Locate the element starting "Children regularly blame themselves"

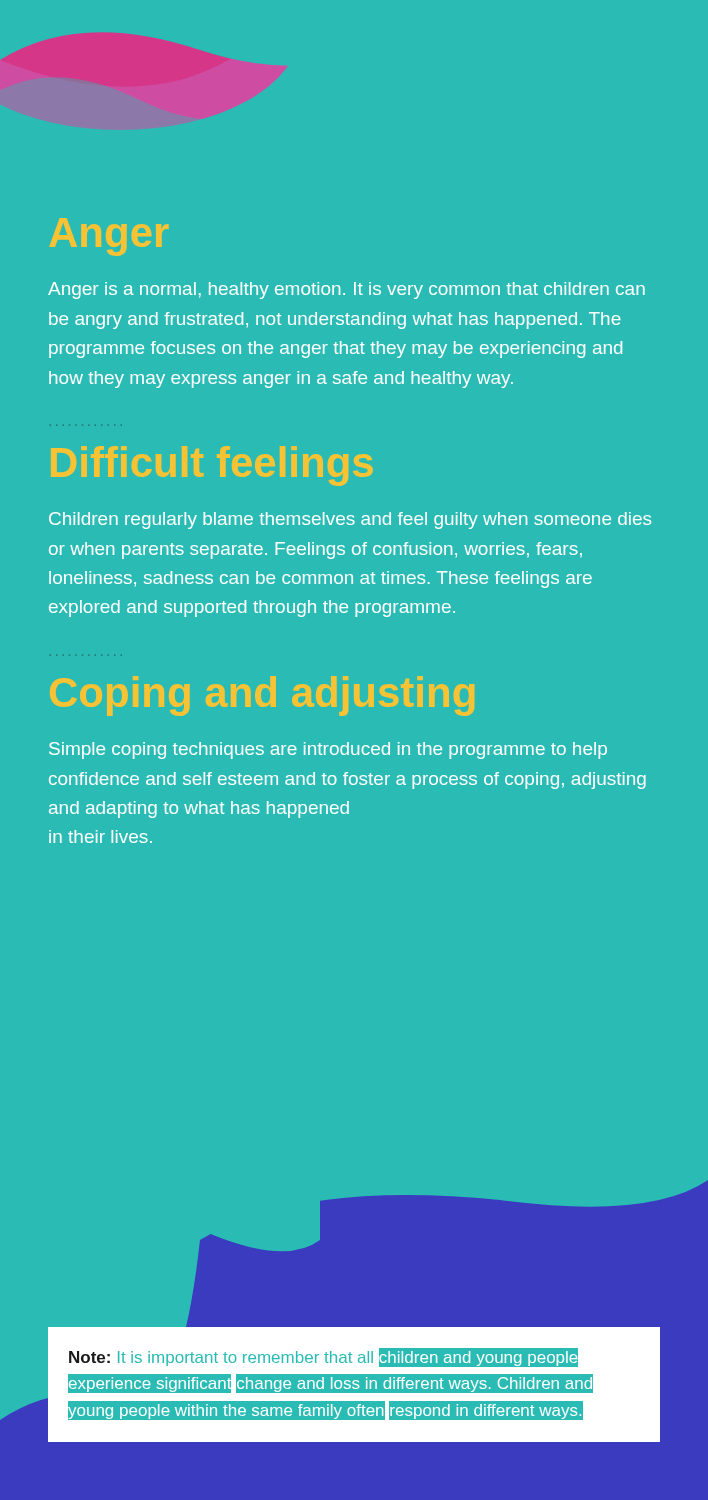350,563
